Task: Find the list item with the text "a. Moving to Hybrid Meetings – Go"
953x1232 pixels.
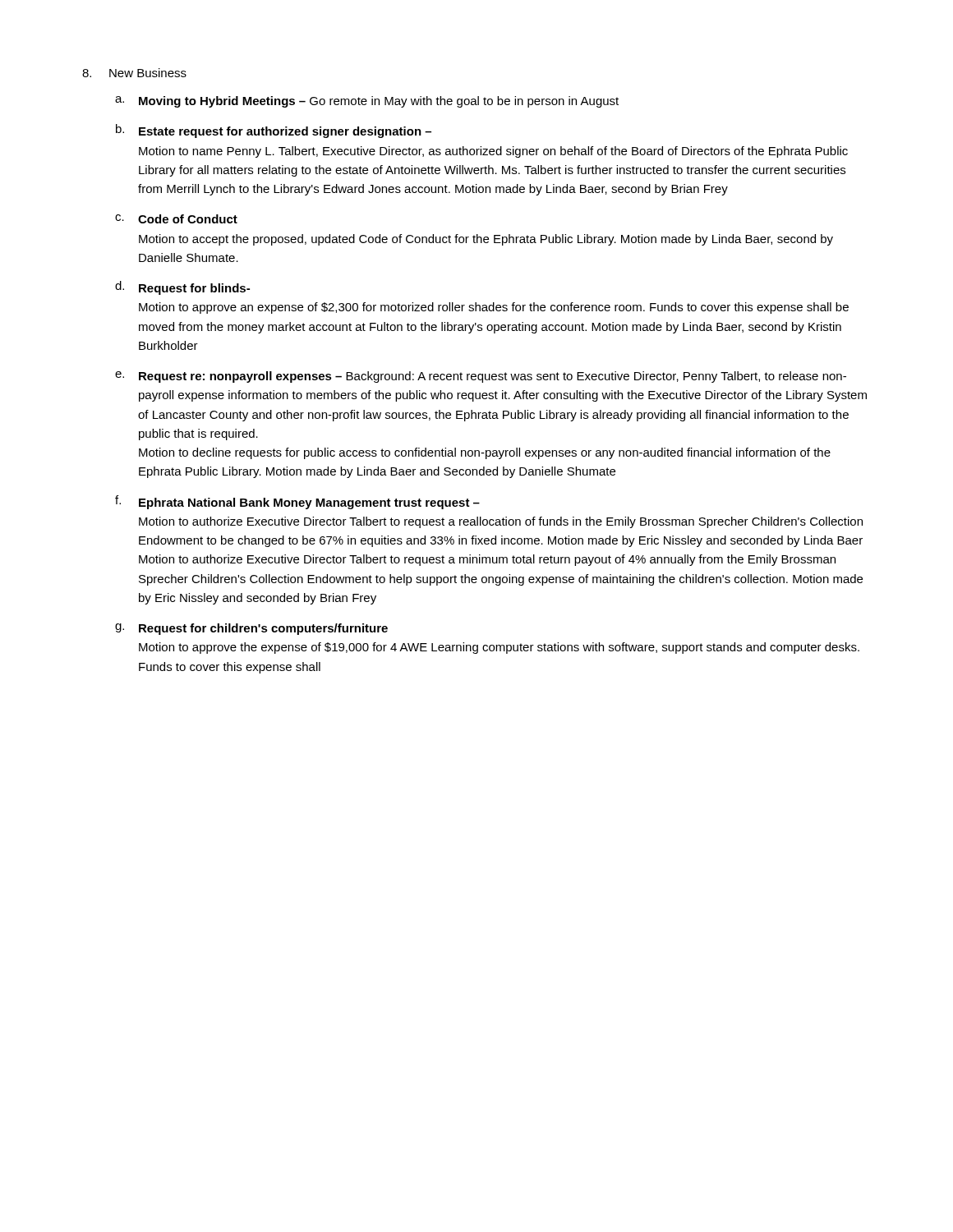Action: [x=493, y=101]
